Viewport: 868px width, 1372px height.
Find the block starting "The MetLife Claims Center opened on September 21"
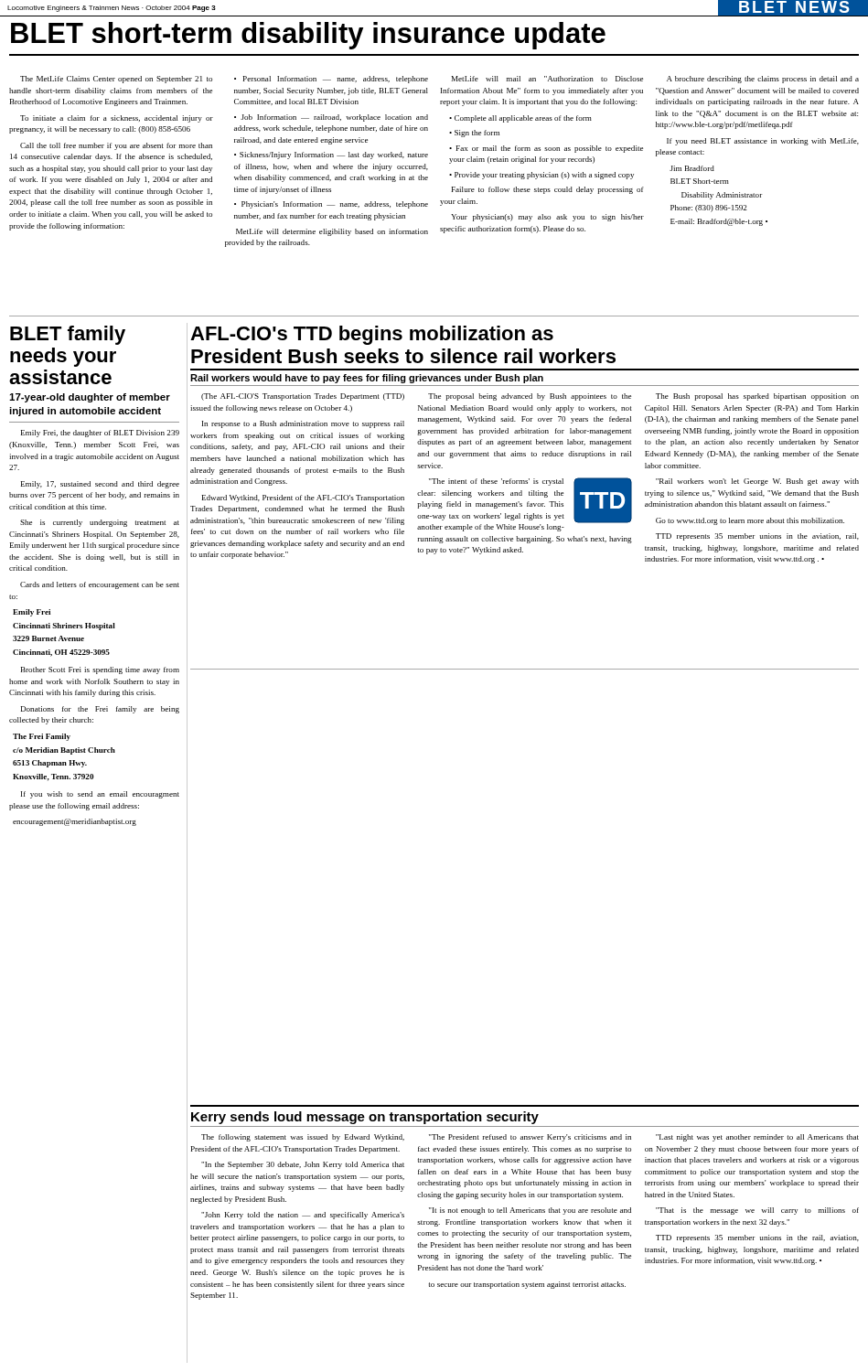point(434,161)
